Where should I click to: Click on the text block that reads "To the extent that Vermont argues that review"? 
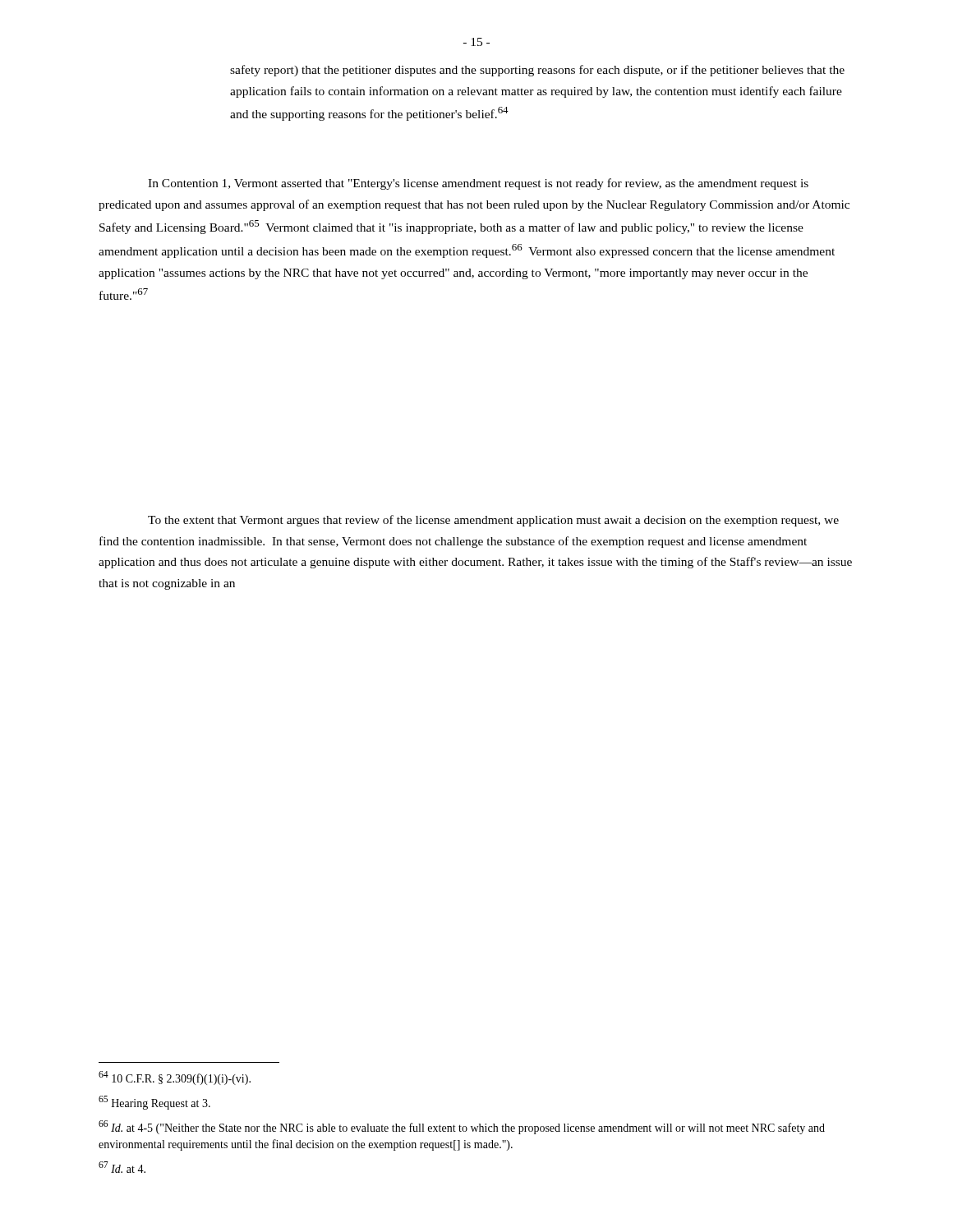[x=476, y=551]
